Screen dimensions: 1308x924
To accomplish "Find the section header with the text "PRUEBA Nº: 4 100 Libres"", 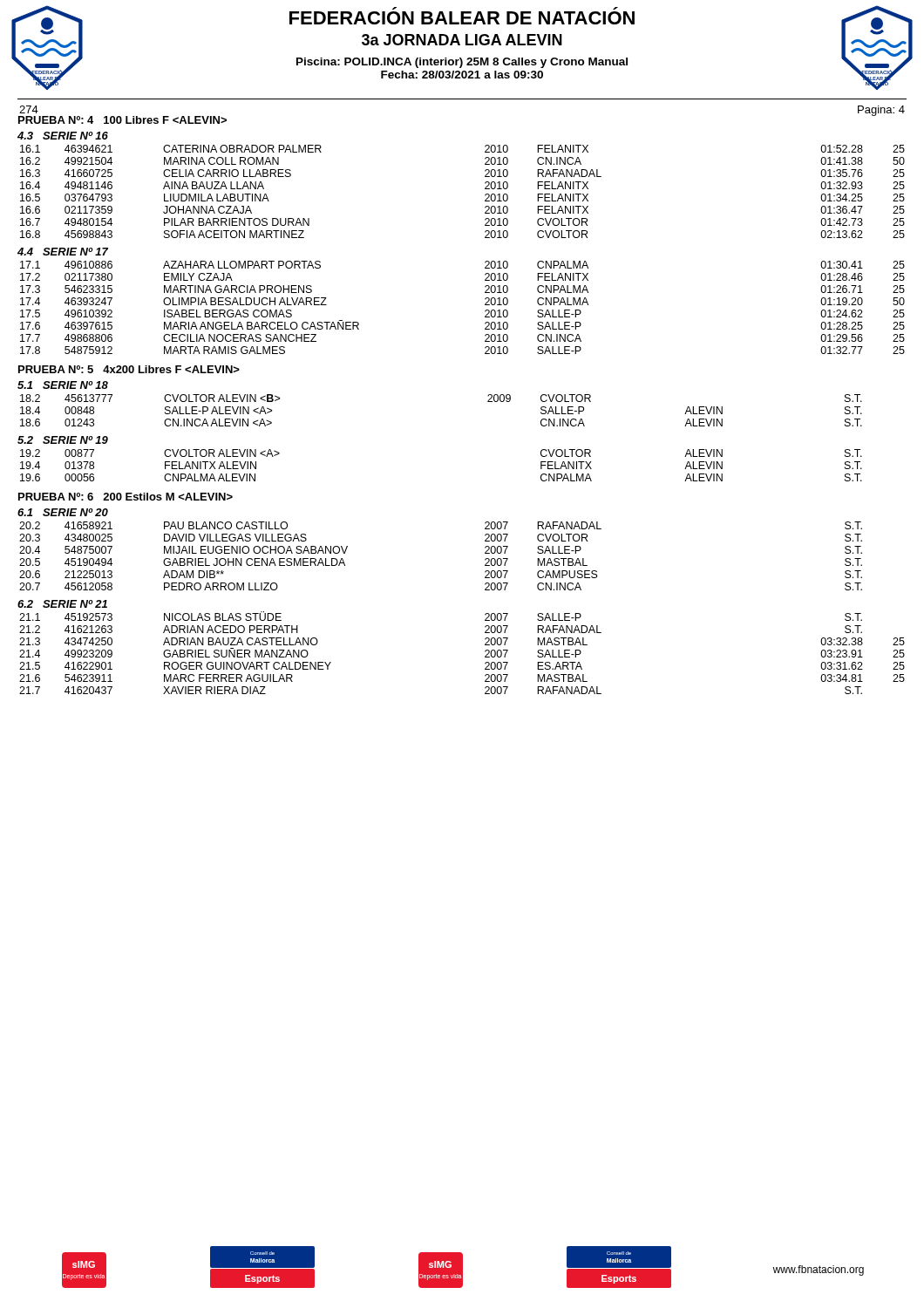I will (122, 120).
